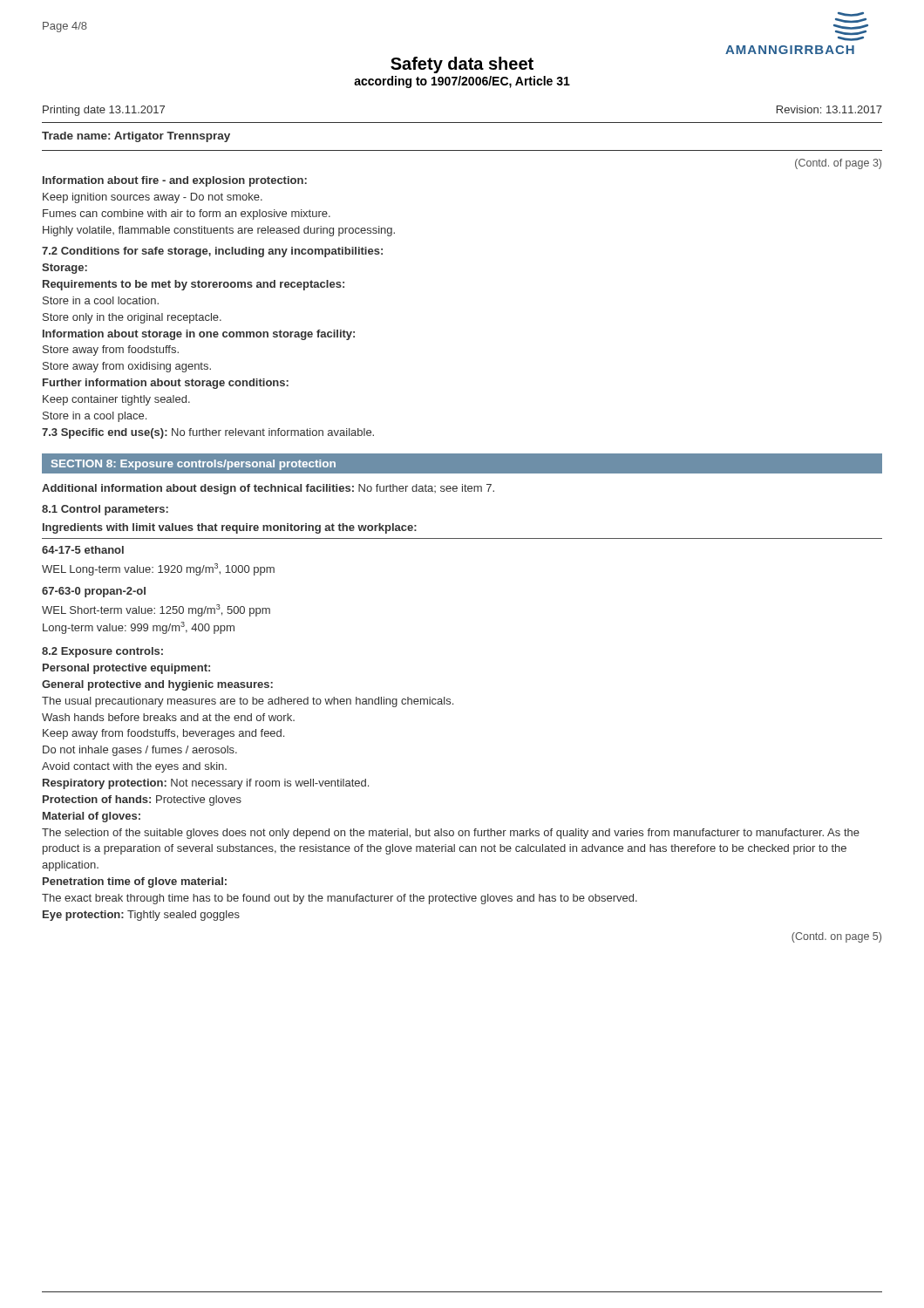The width and height of the screenshot is (924, 1308).
Task: Select the text that reads "64-17-5 ethanol"
Action: click(x=83, y=550)
